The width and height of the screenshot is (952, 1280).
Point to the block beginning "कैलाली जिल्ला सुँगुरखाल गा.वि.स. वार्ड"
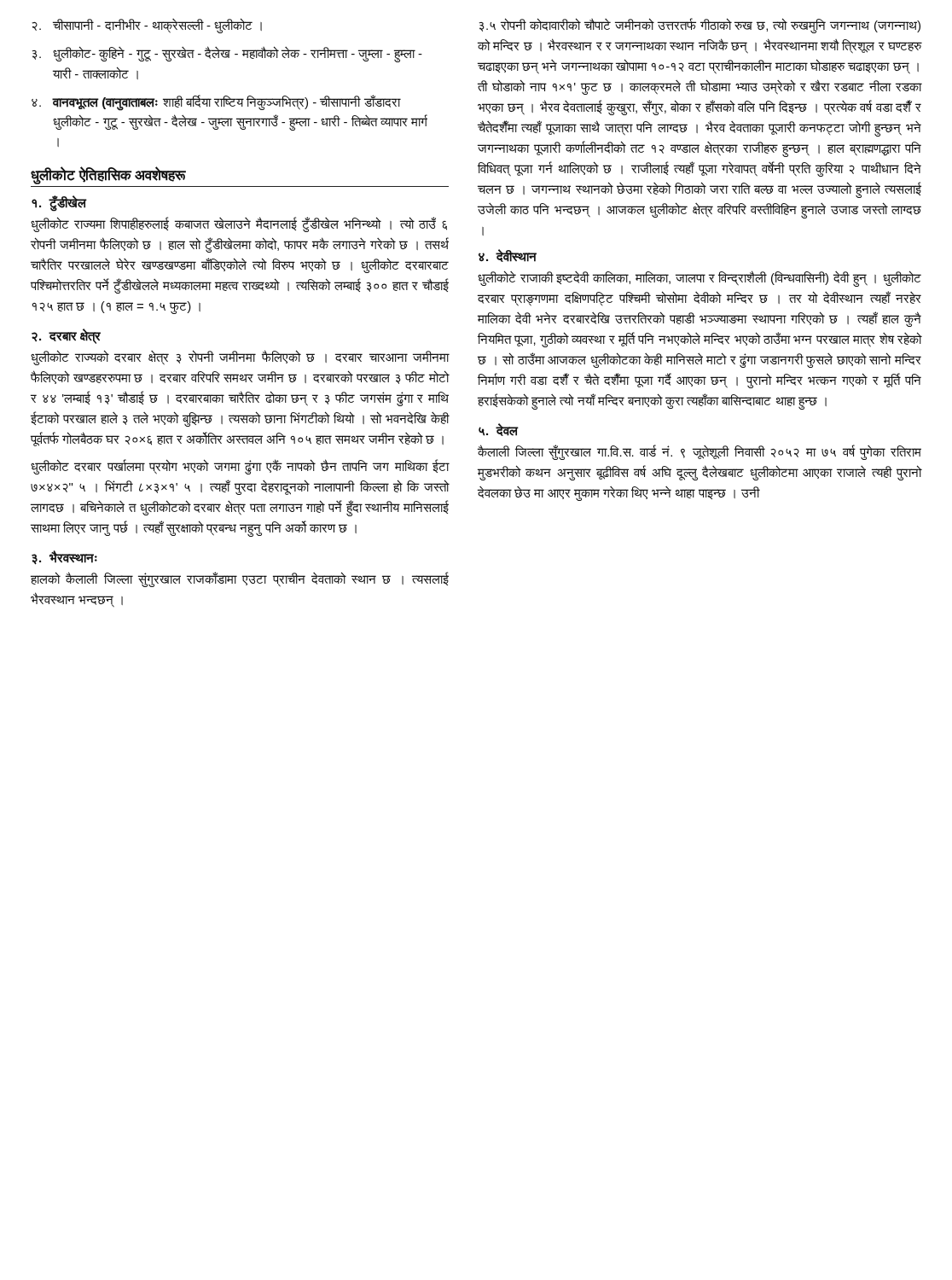point(699,472)
